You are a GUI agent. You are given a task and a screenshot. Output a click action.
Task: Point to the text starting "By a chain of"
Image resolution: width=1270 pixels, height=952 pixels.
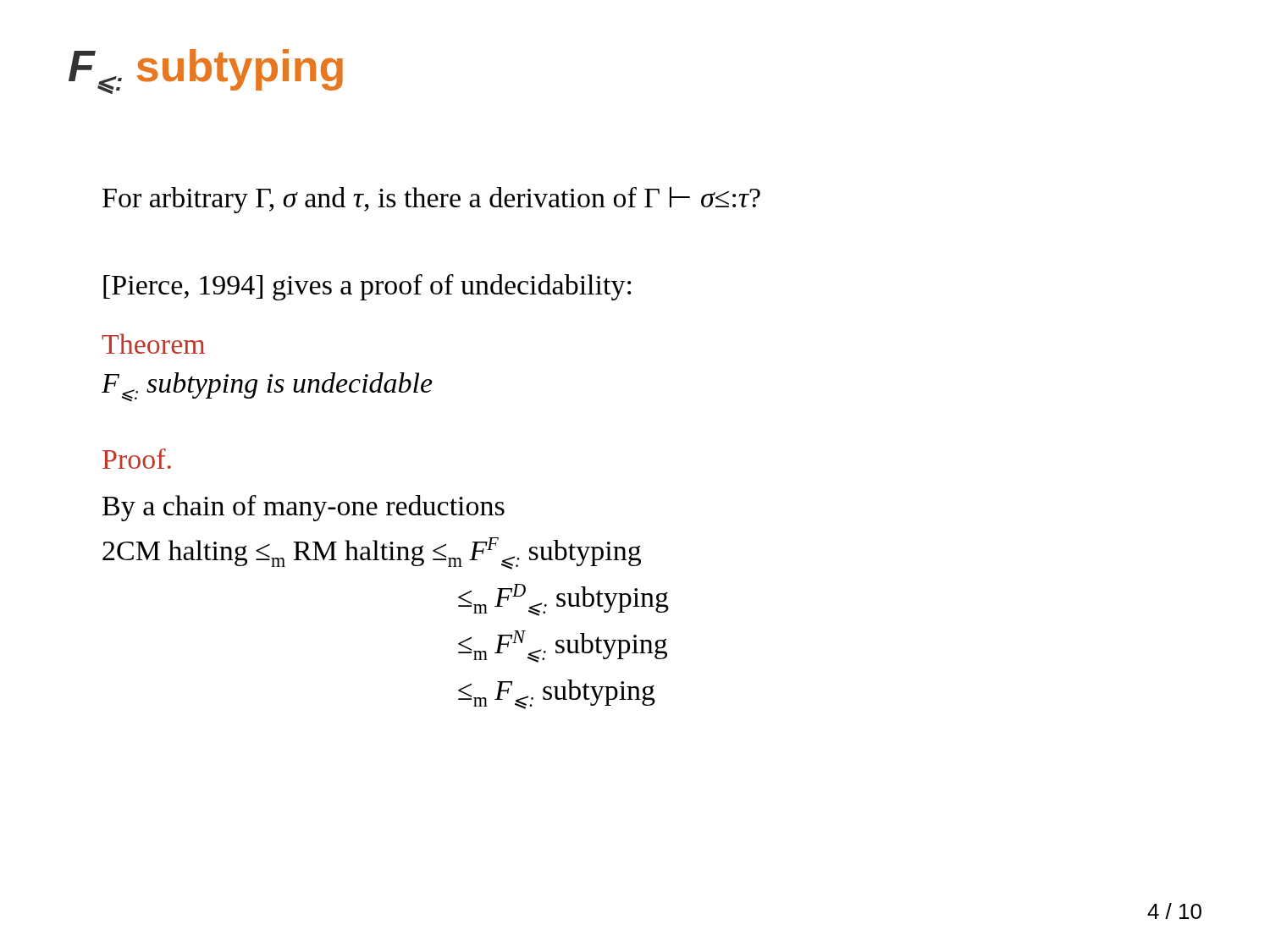pos(635,600)
